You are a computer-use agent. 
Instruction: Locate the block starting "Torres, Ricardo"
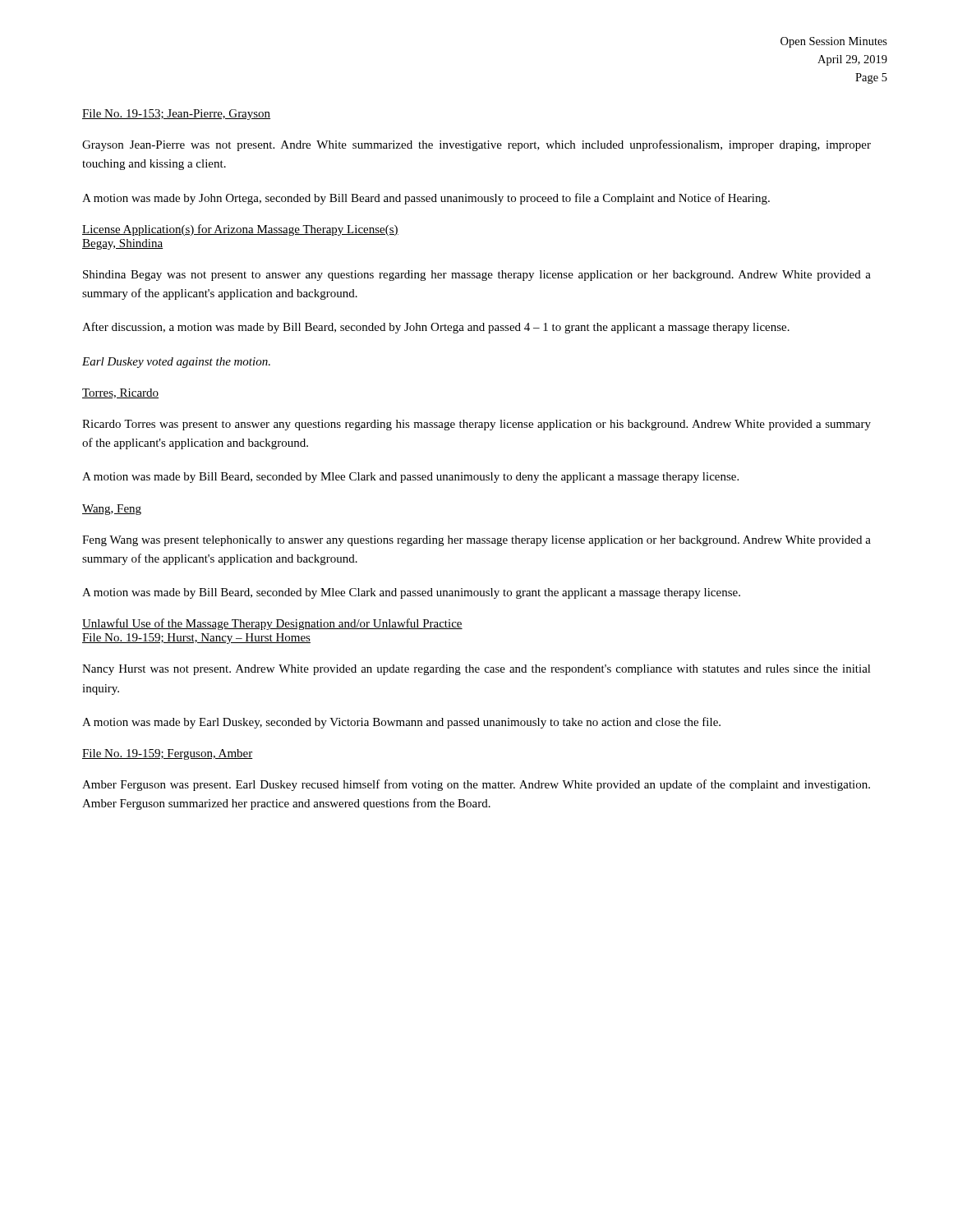click(x=120, y=392)
